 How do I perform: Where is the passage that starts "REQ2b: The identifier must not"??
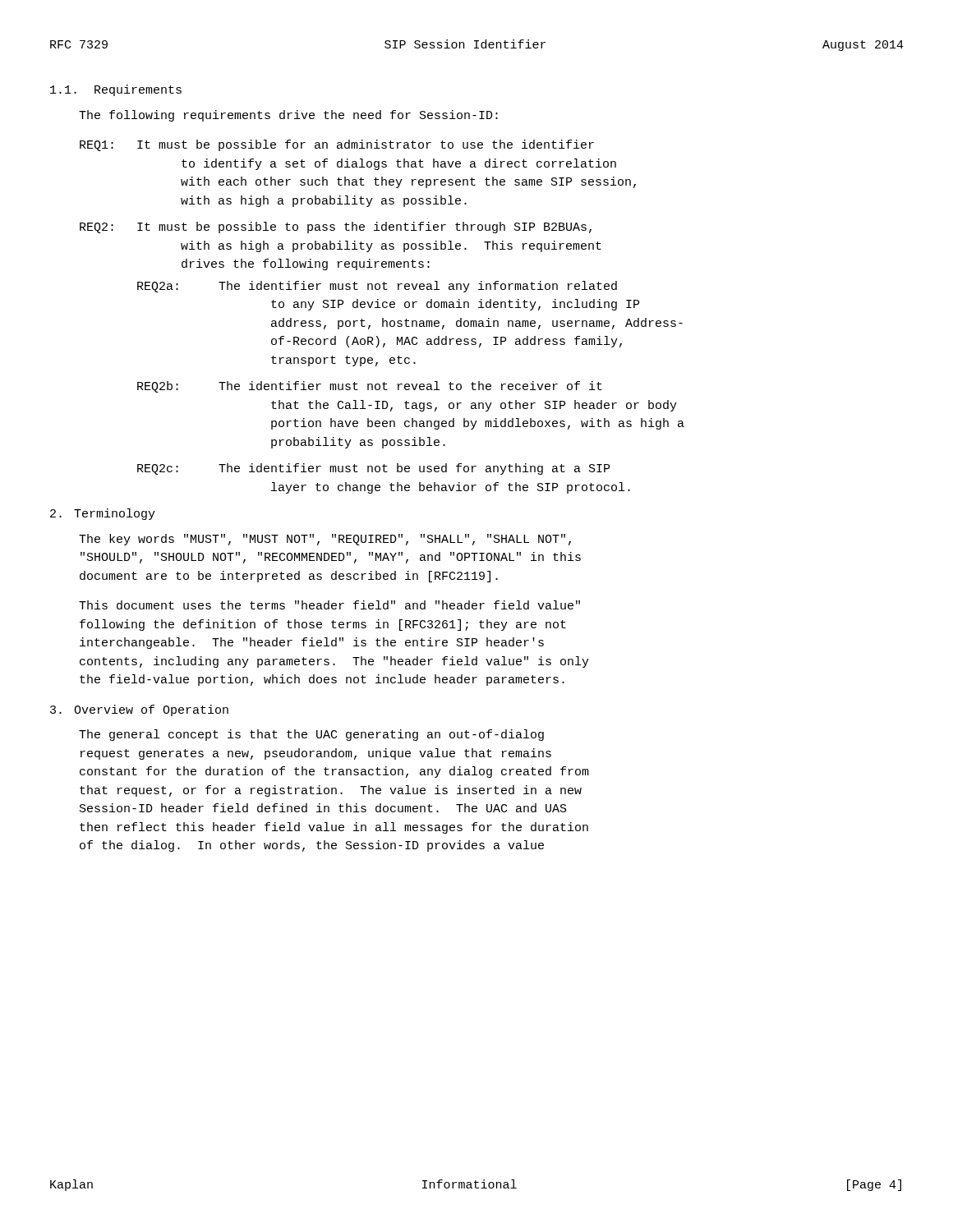(x=520, y=416)
